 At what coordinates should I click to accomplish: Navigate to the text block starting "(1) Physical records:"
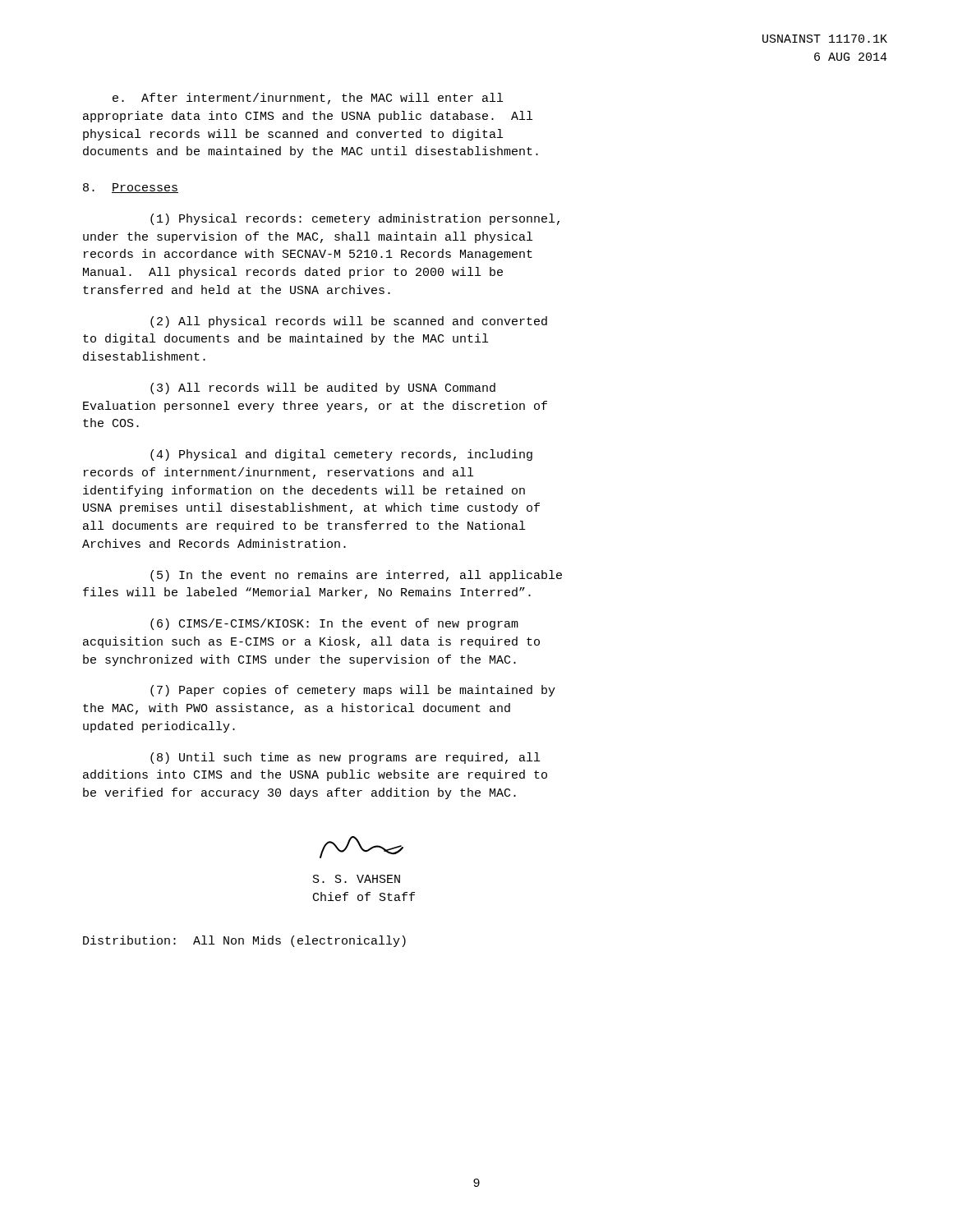point(322,255)
